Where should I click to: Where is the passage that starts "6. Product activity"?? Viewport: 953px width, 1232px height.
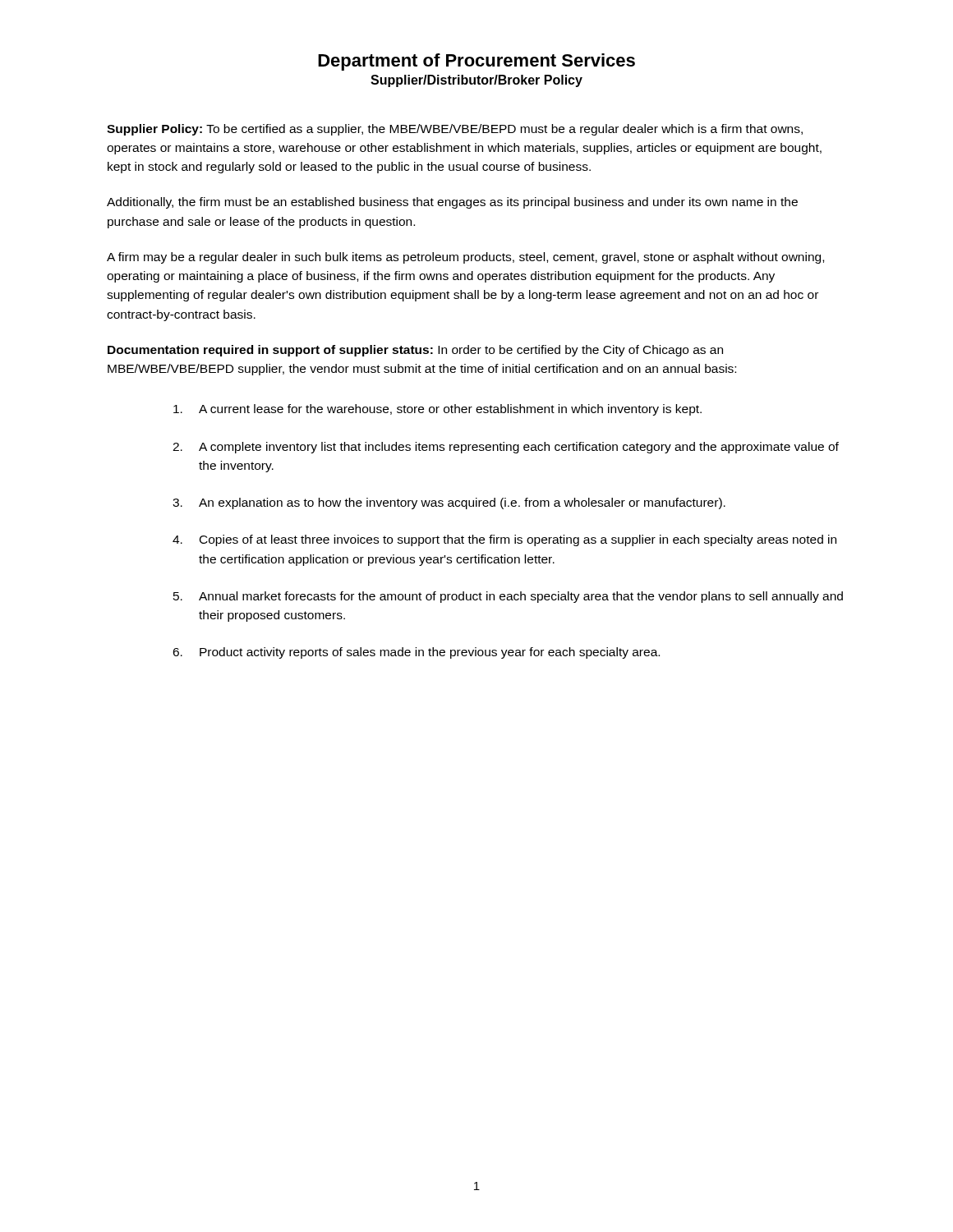tap(509, 652)
